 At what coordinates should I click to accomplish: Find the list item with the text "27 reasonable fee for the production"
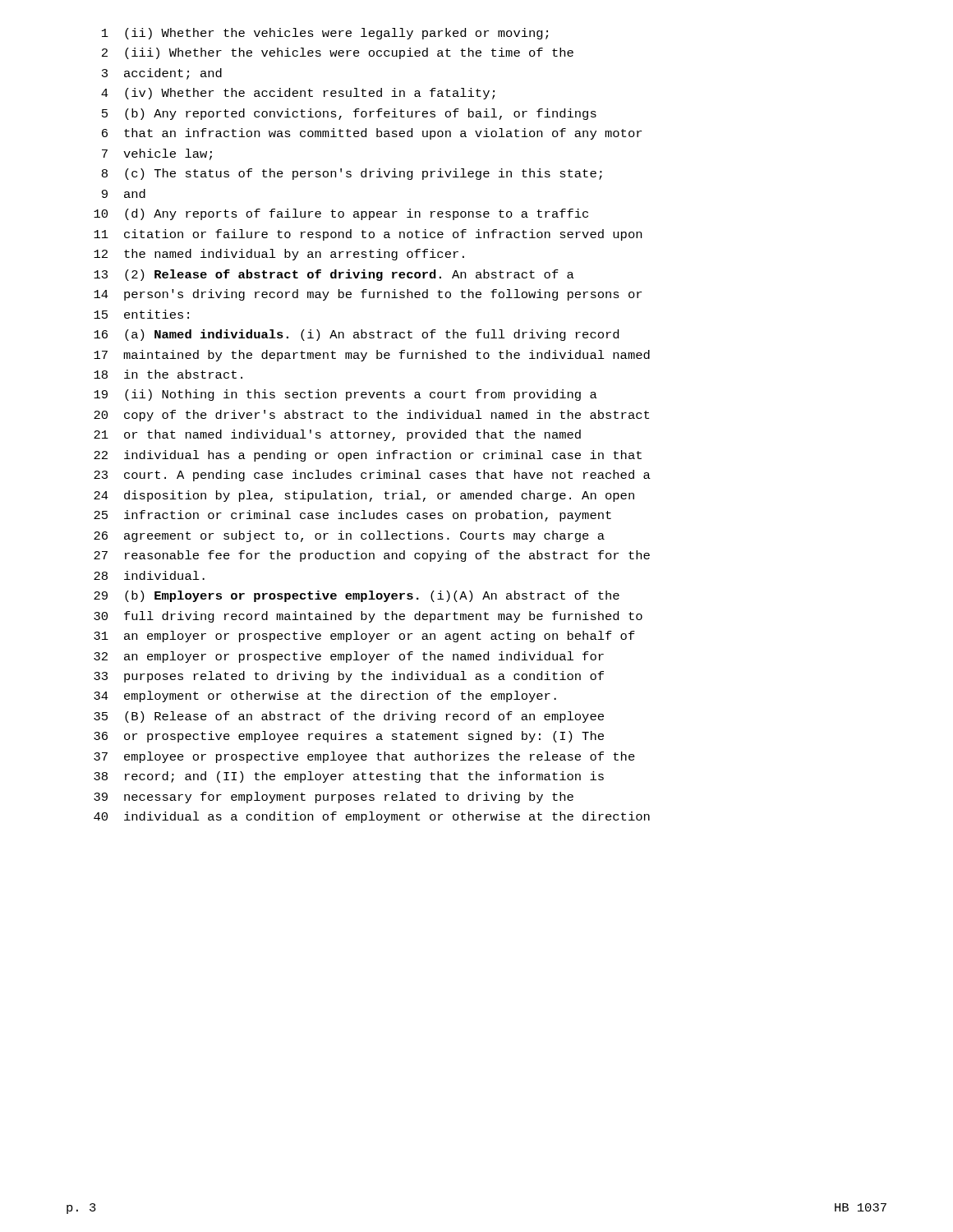click(x=476, y=556)
